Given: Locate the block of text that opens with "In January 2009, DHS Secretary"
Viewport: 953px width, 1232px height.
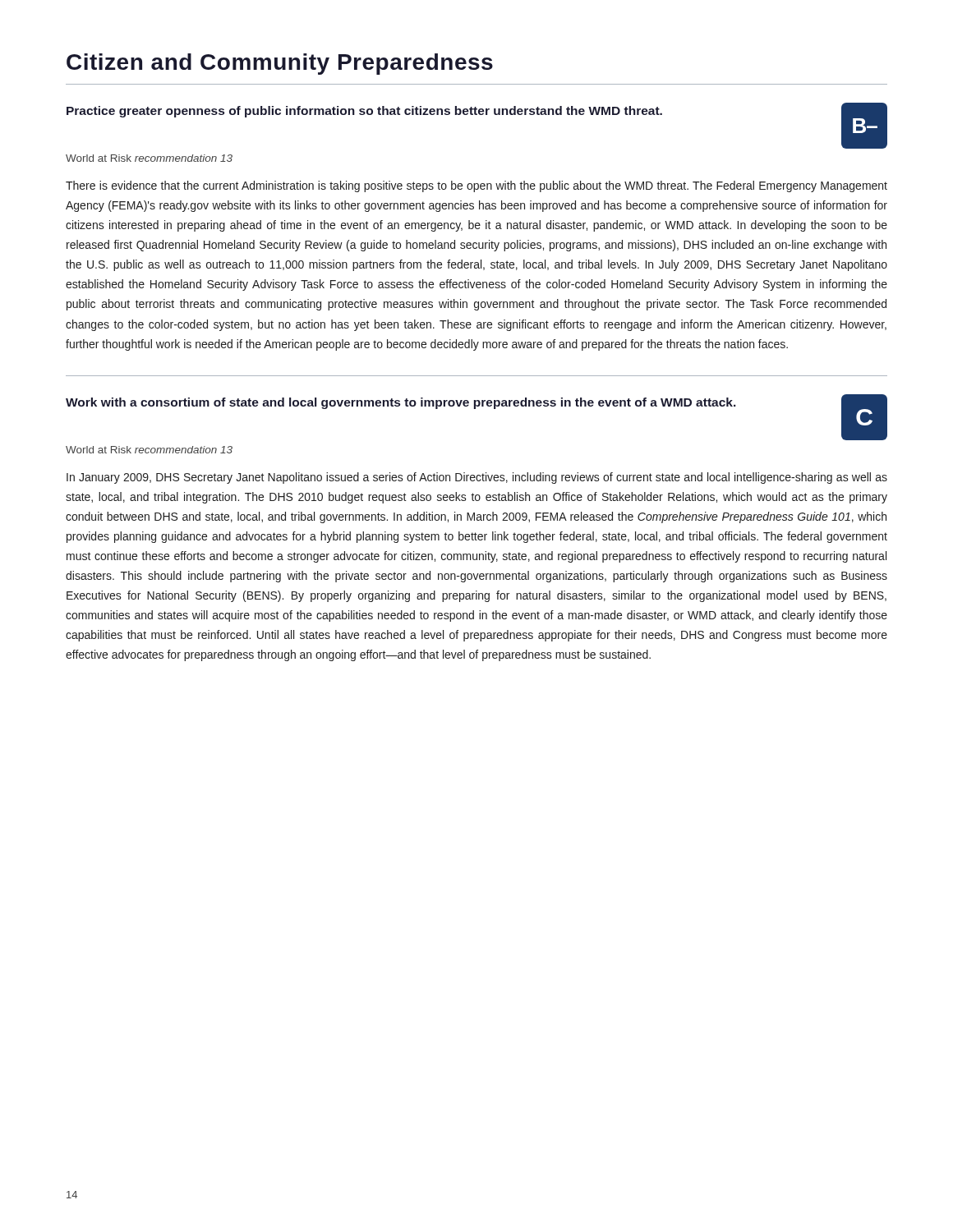Looking at the screenshot, I should (x=476, y=566).
